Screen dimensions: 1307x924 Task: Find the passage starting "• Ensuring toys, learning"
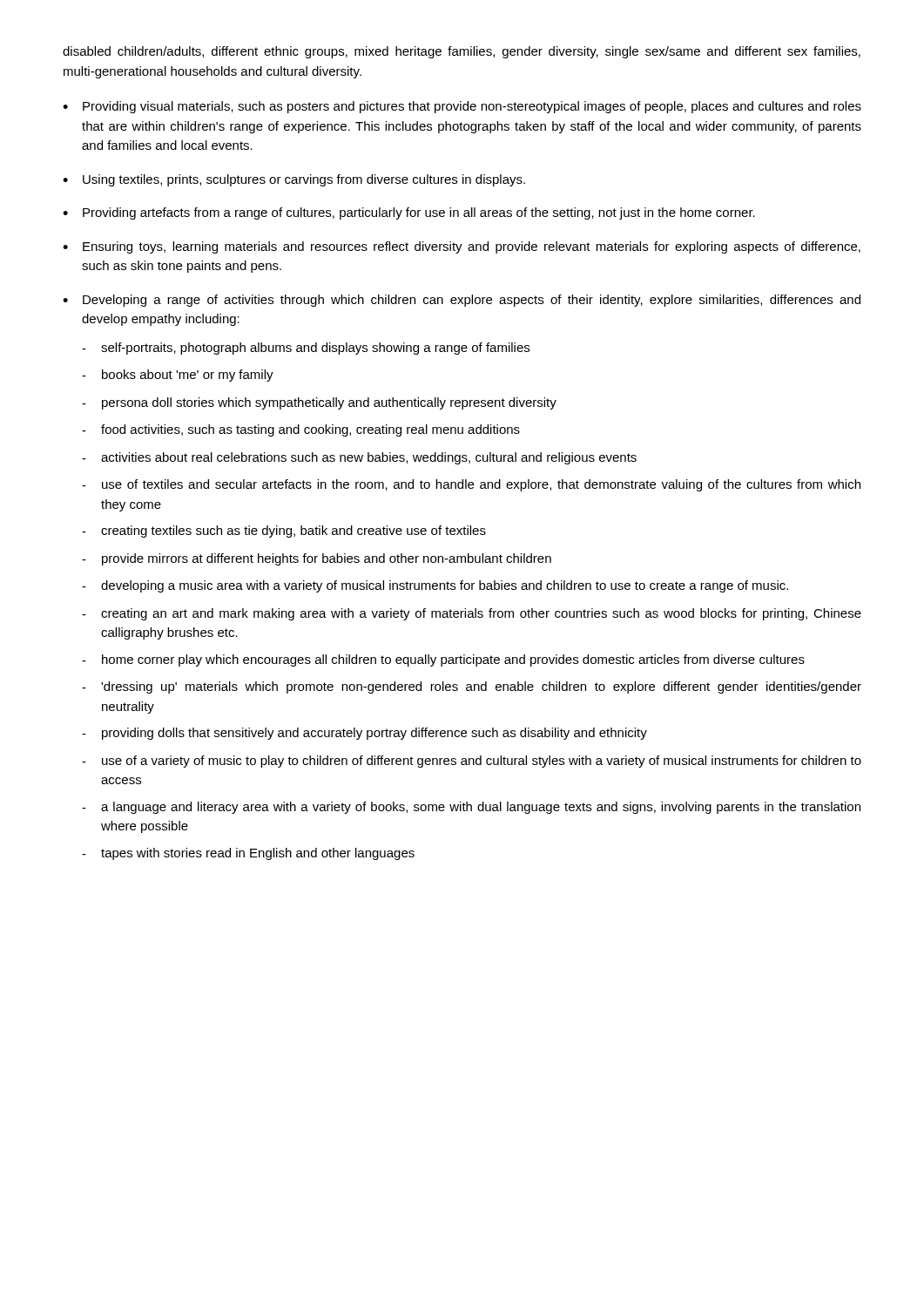[x=462, y=256]
